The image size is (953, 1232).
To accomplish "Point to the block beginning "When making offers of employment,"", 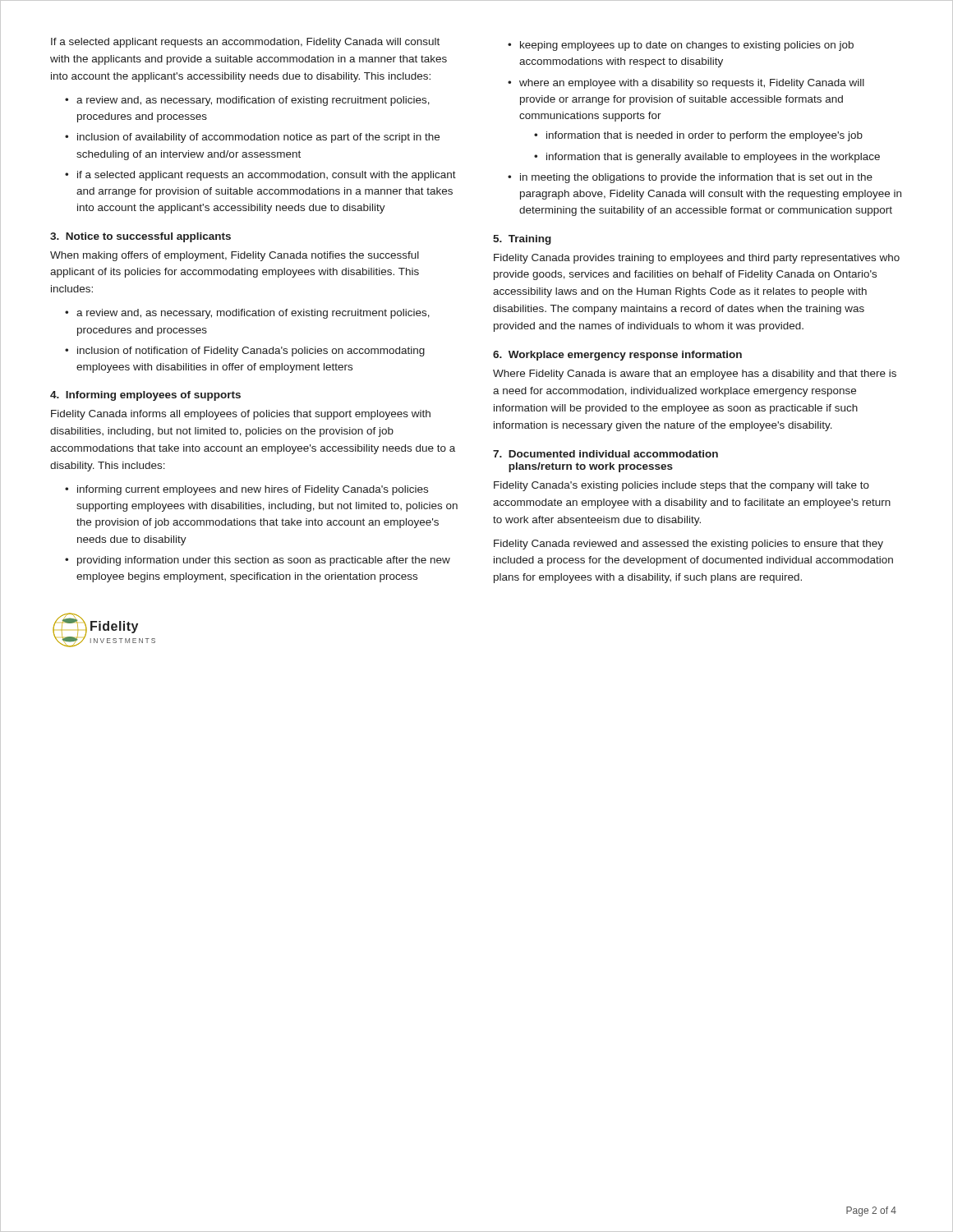I will pyautogui.click(x=255, y=273).
